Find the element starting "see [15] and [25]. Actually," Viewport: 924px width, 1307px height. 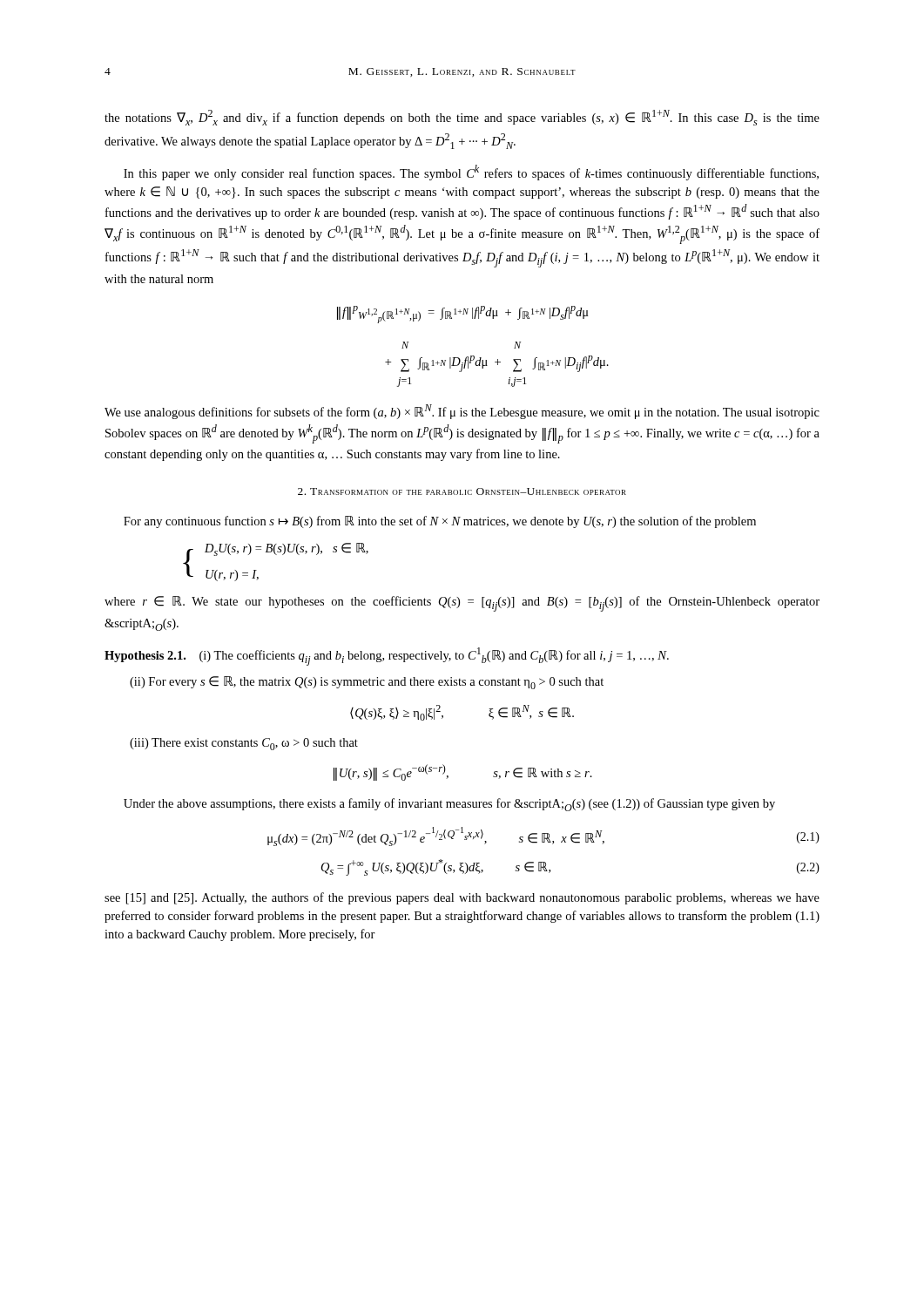tap(462, 916)
